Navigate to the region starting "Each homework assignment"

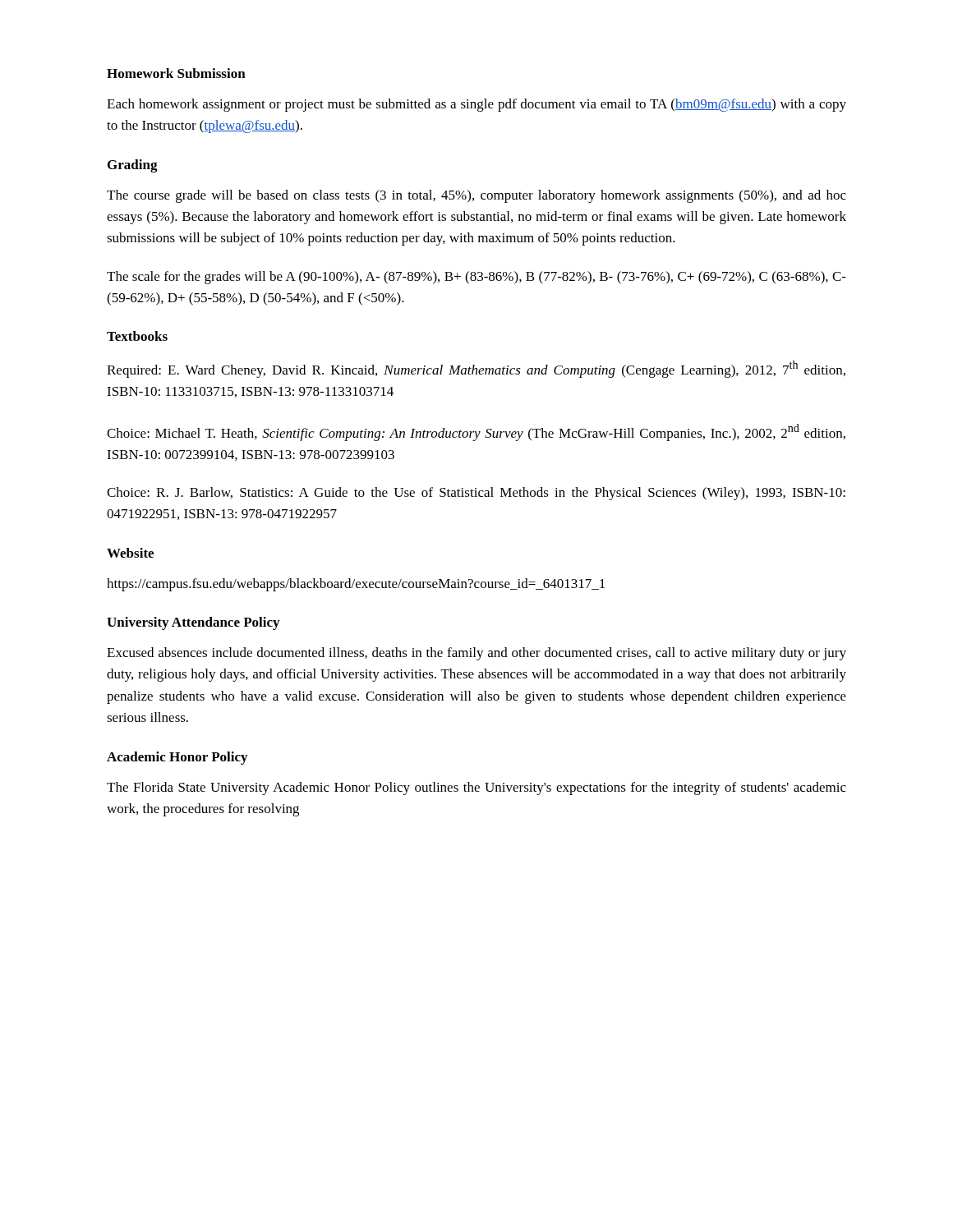coord(476,115)
